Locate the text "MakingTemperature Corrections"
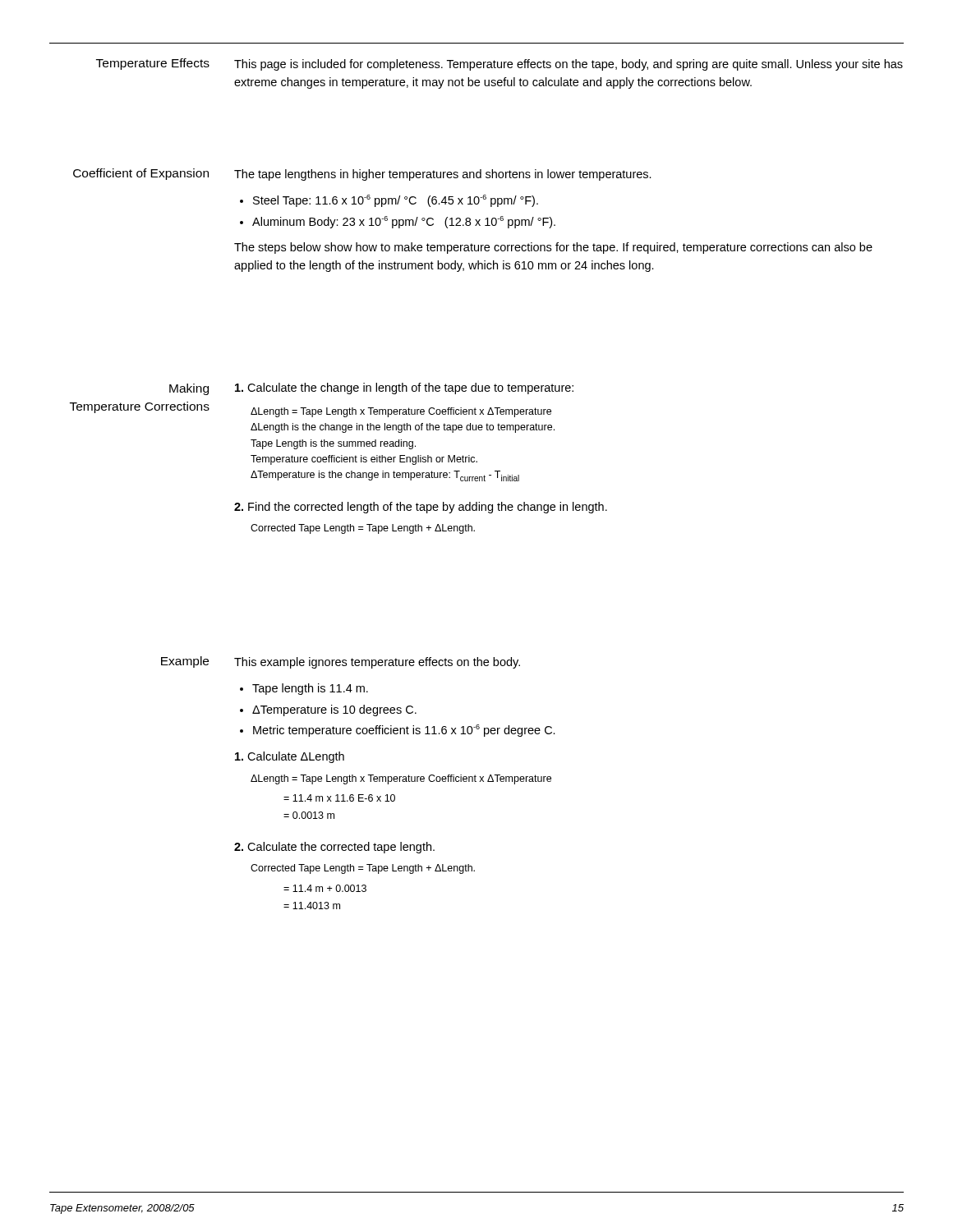This screenshot has height=1232, width=953. coord(139,397)
